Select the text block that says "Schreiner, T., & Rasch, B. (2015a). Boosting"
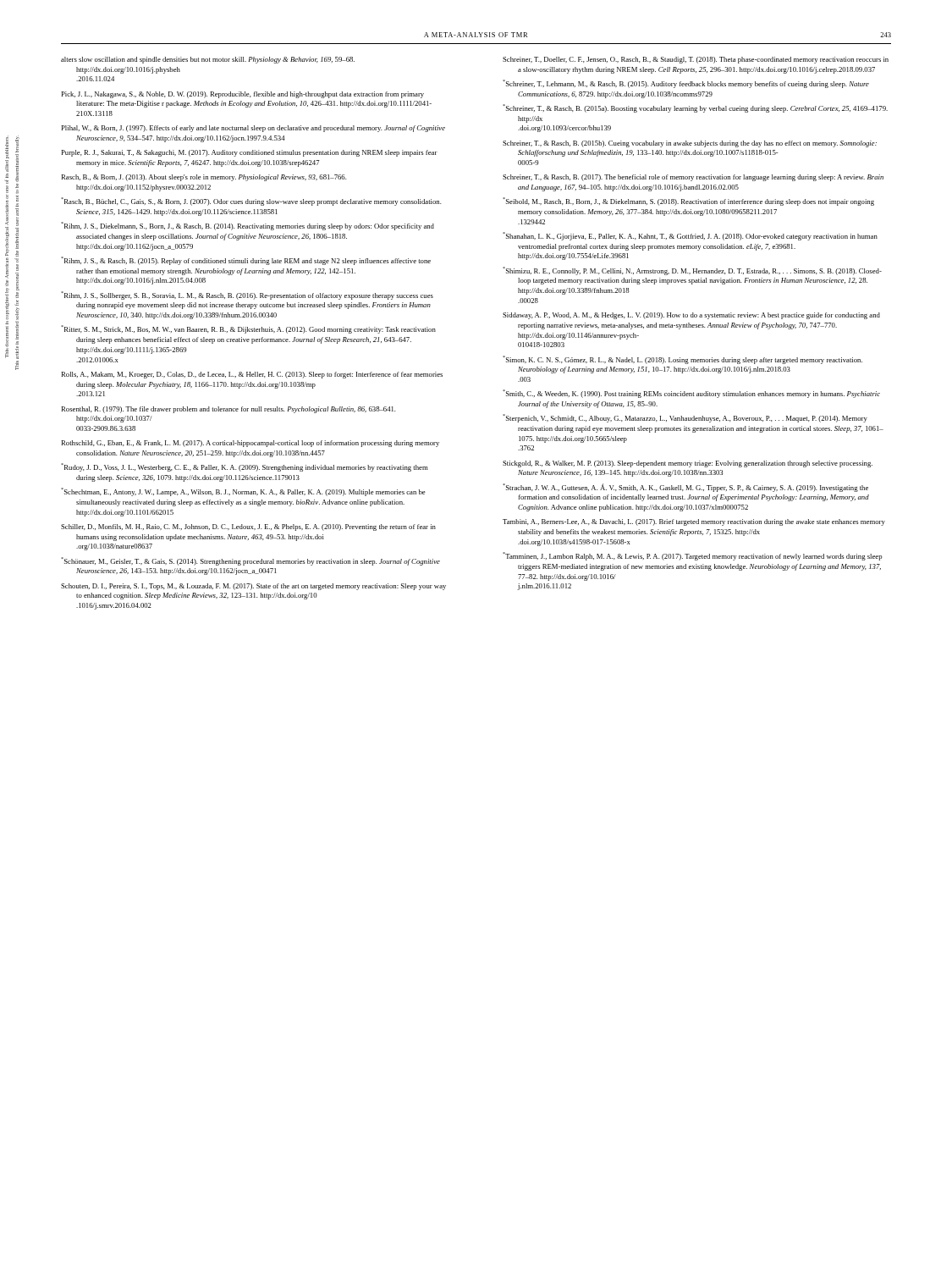The height and width of the screenshot is (1270, 952). [695, 118]
